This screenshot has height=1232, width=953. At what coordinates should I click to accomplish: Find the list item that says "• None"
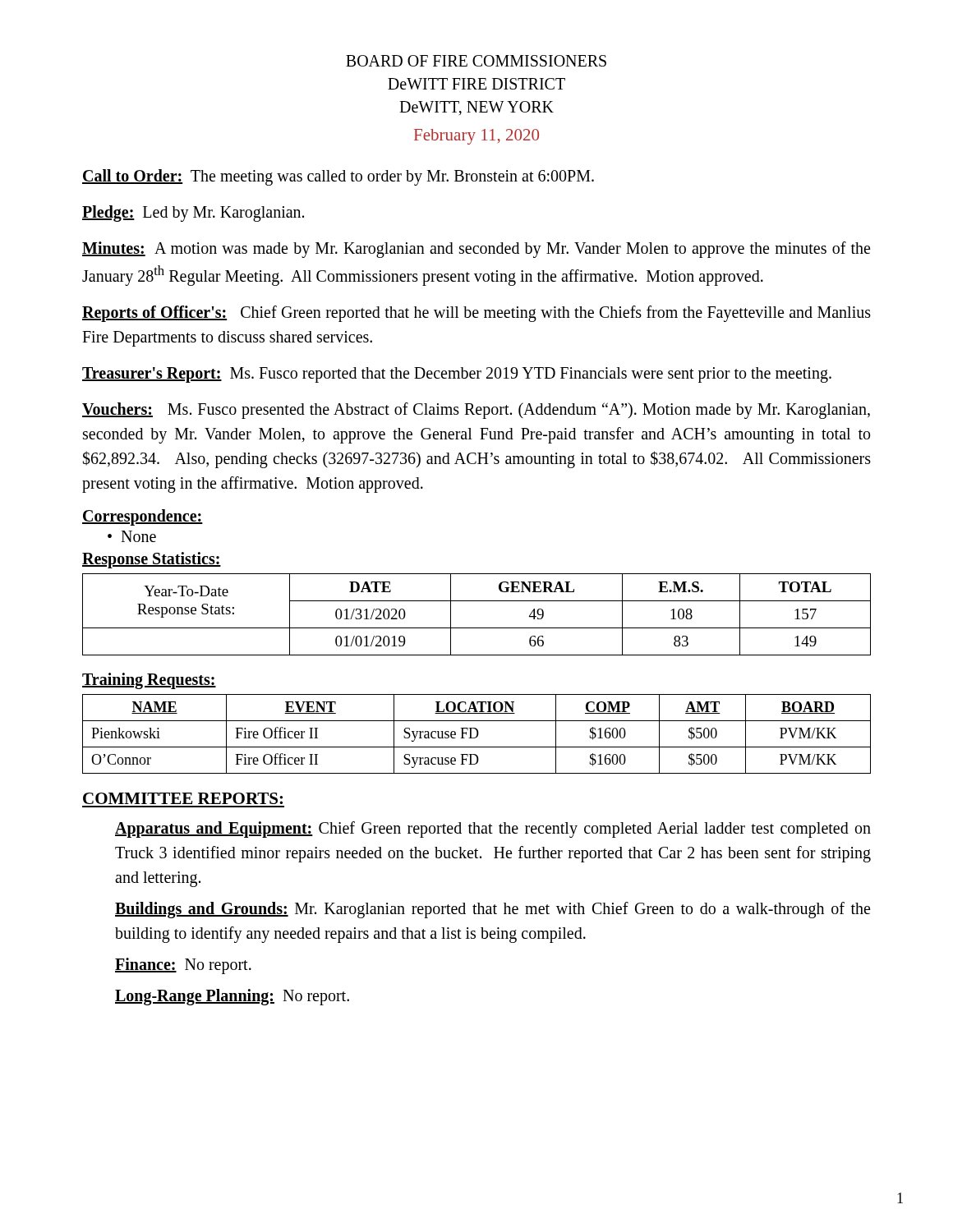coord(132,536)
